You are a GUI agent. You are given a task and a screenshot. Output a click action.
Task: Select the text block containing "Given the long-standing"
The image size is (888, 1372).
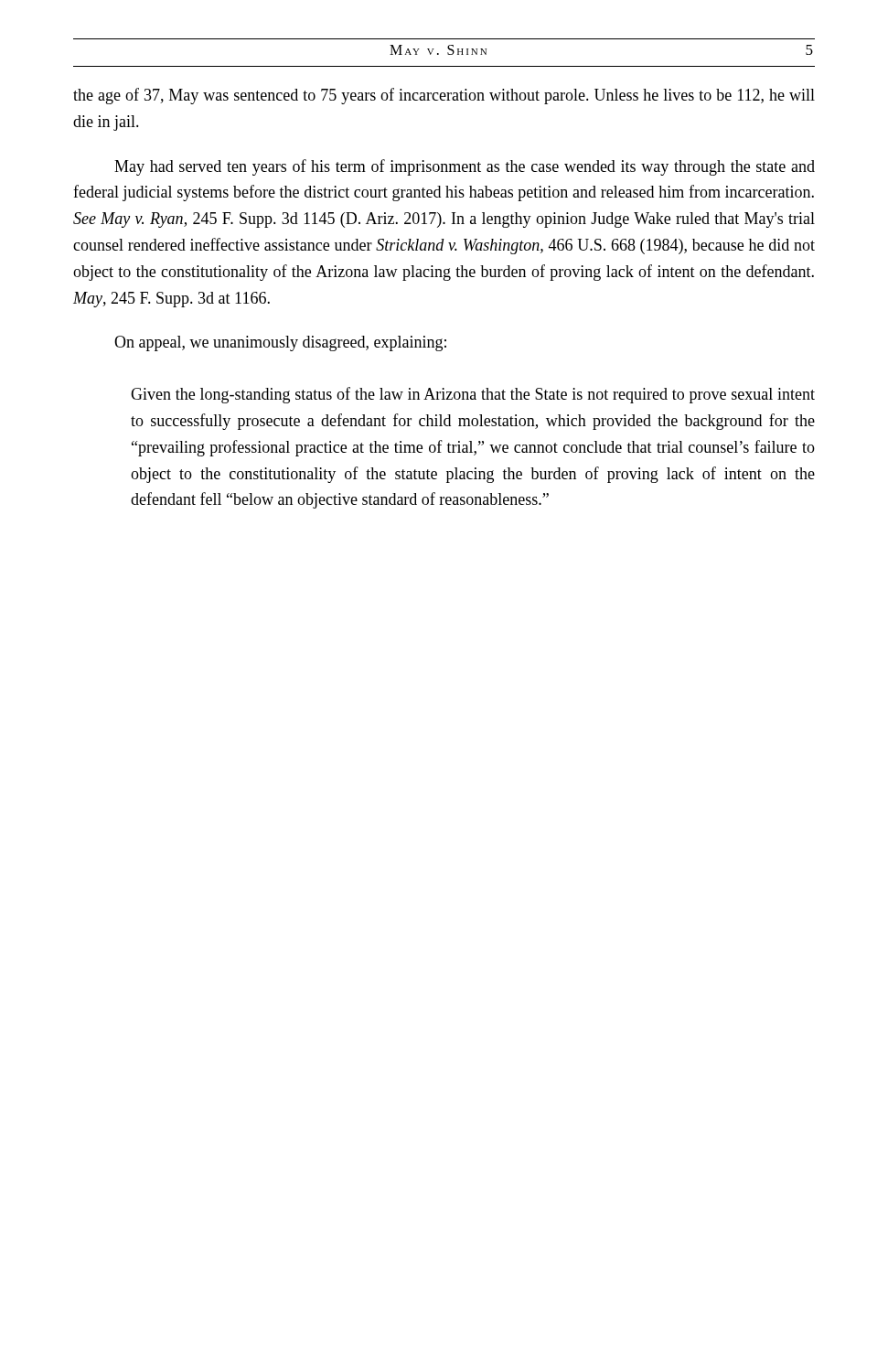[473, 447]
